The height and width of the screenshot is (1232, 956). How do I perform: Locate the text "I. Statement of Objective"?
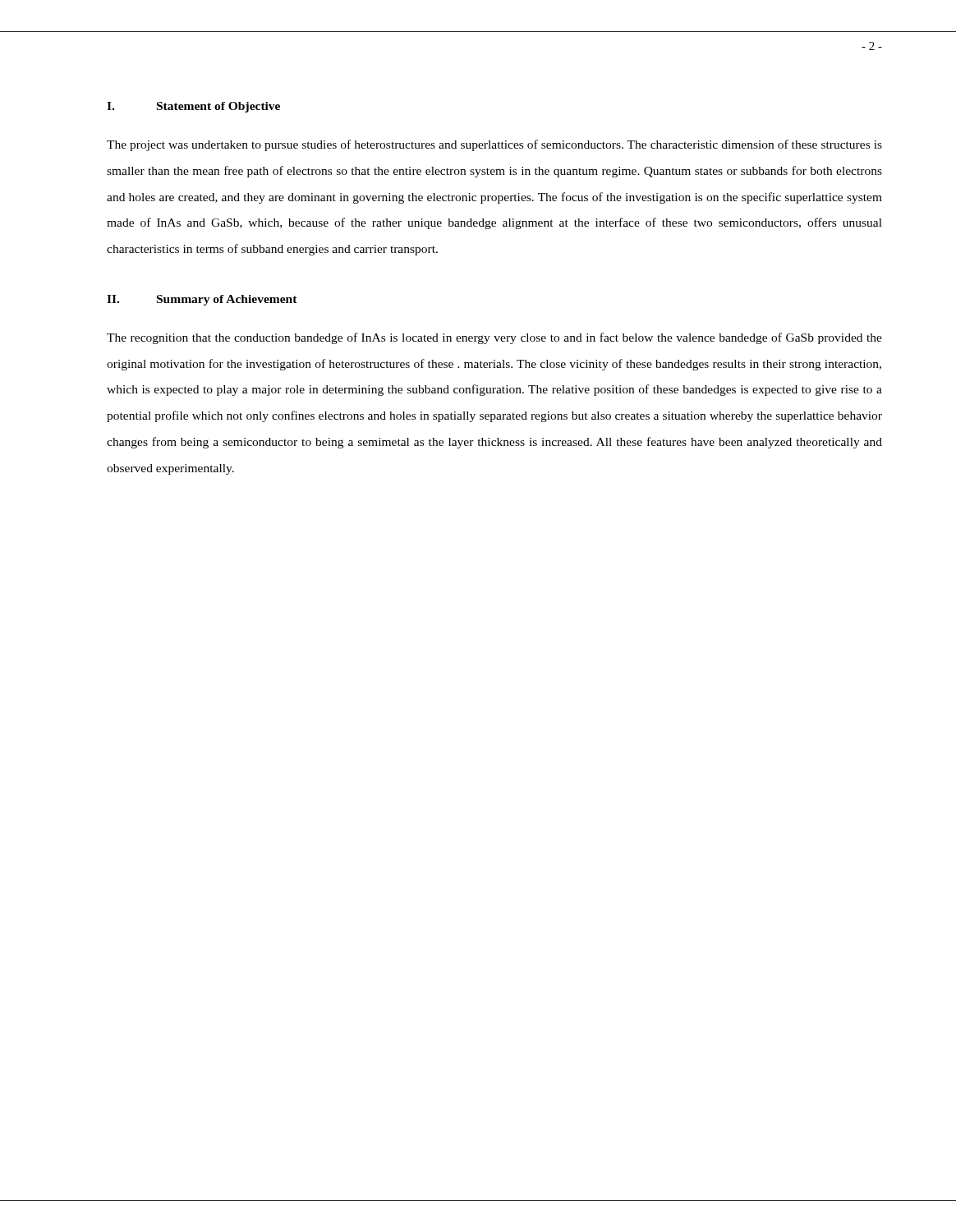click(x=194, y=106)
